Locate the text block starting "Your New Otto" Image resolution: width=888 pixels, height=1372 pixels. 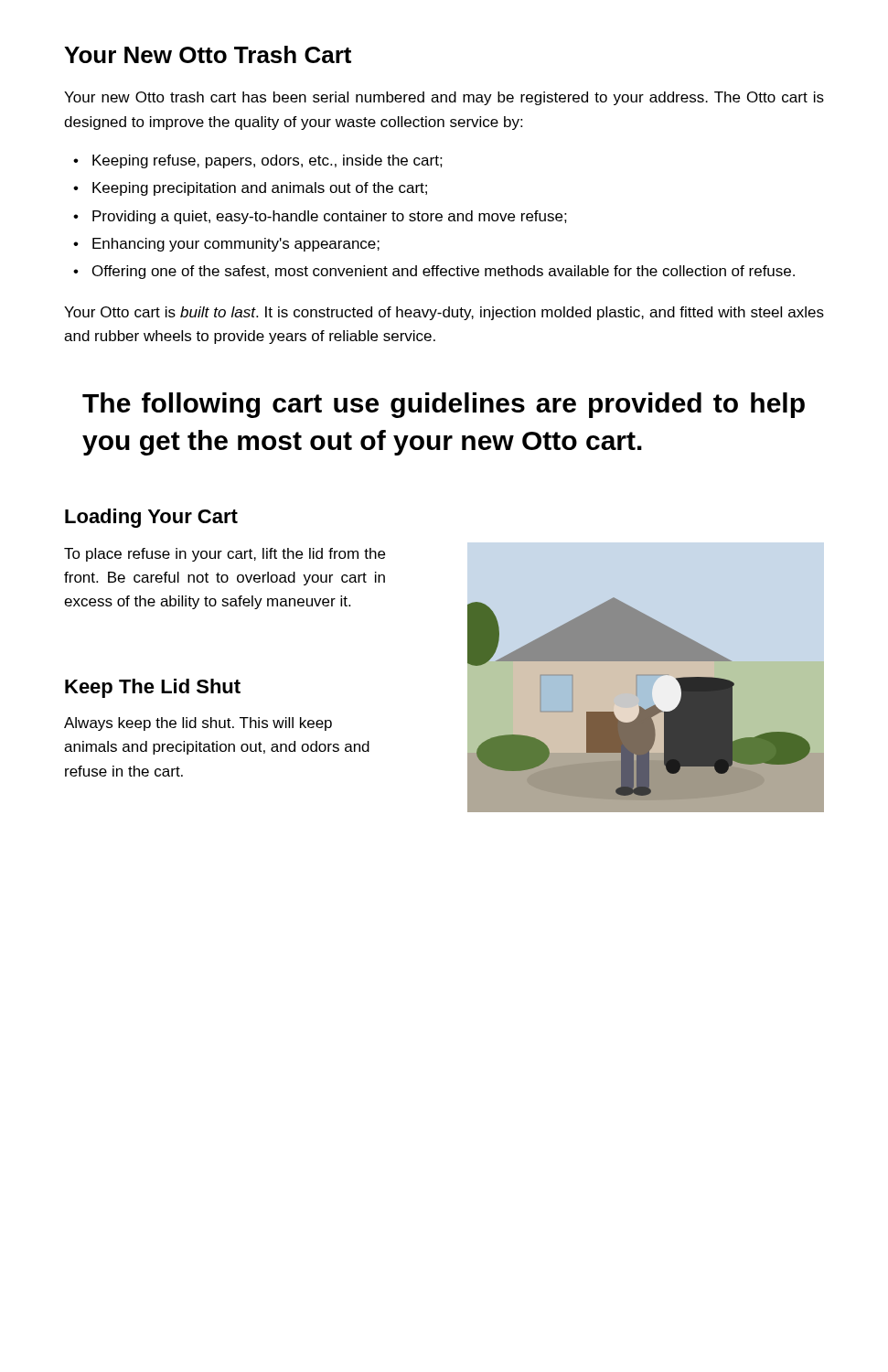point(208,55)
